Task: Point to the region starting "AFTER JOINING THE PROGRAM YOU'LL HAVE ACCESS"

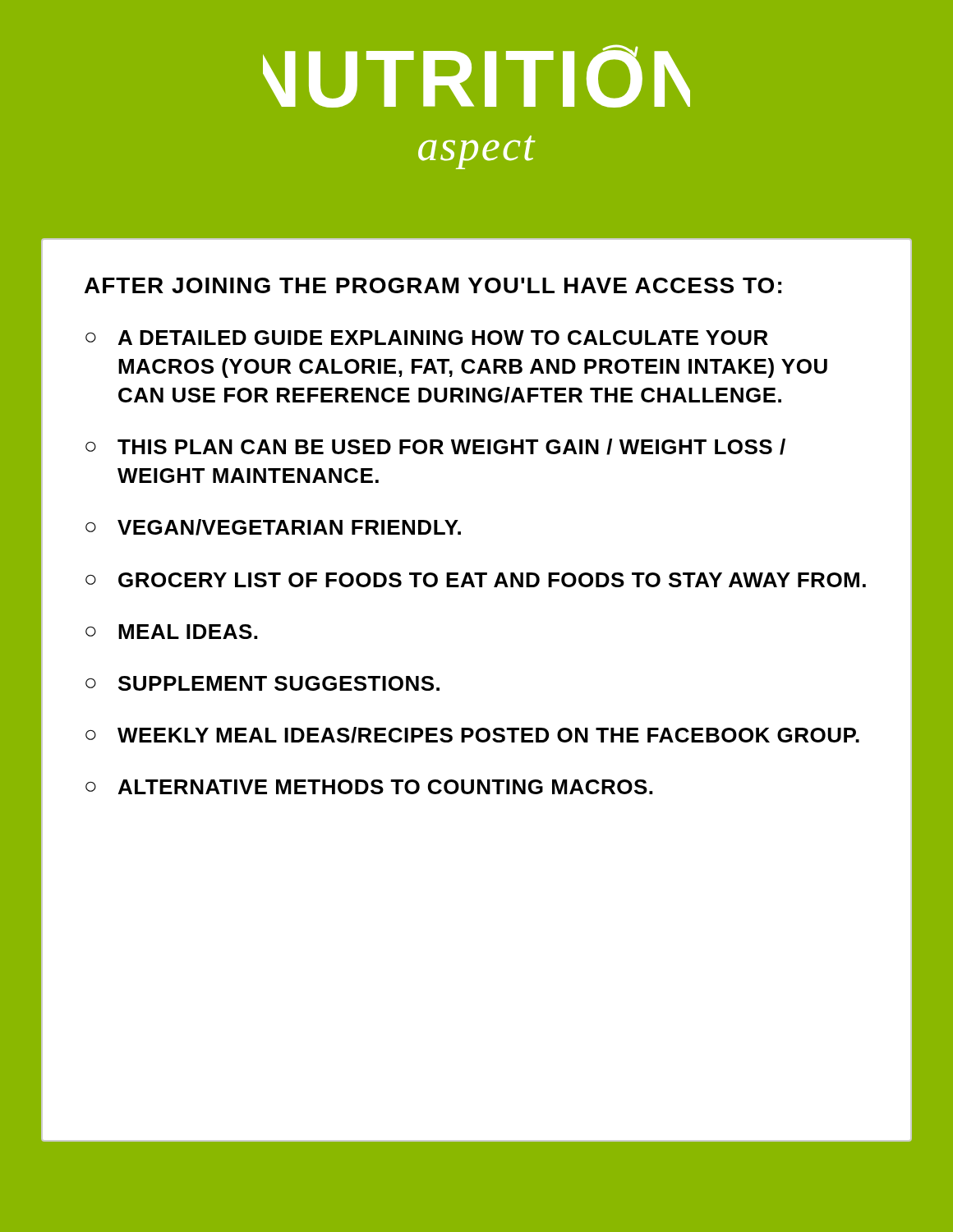Action: [x=434, y=285]
